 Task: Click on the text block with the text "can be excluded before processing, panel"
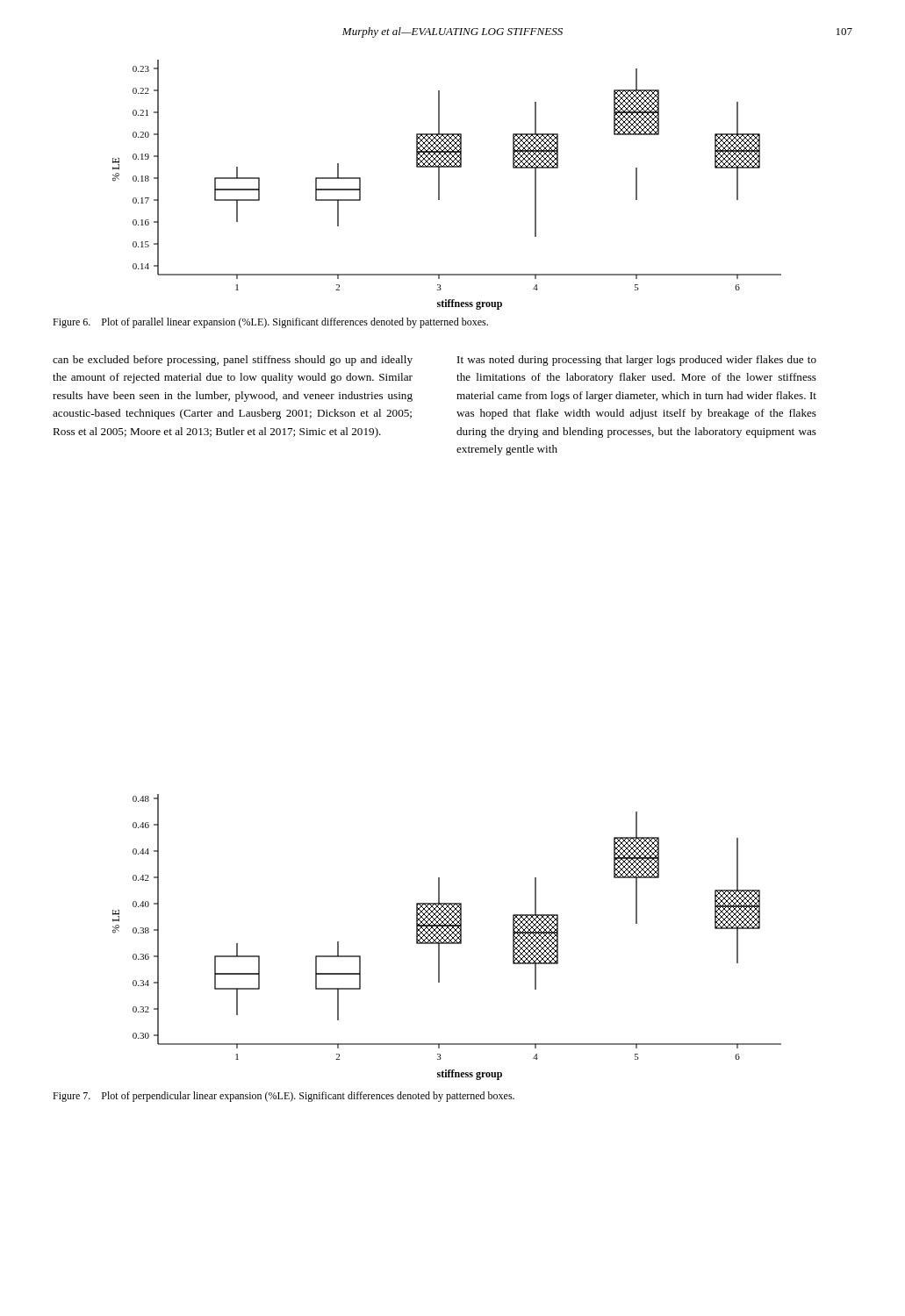click(x=233, y=395)
